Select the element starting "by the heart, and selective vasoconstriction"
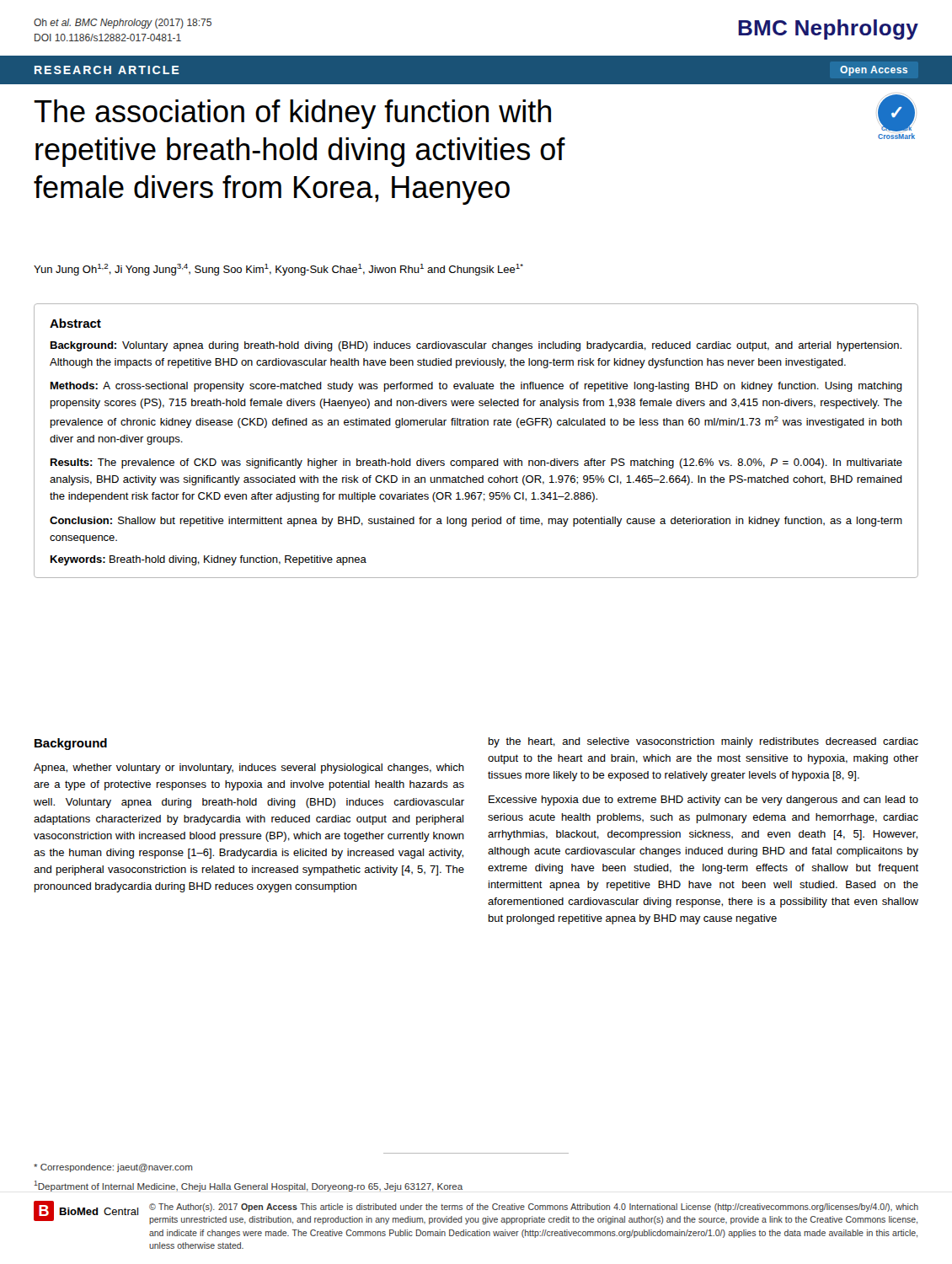 point(703,830)
